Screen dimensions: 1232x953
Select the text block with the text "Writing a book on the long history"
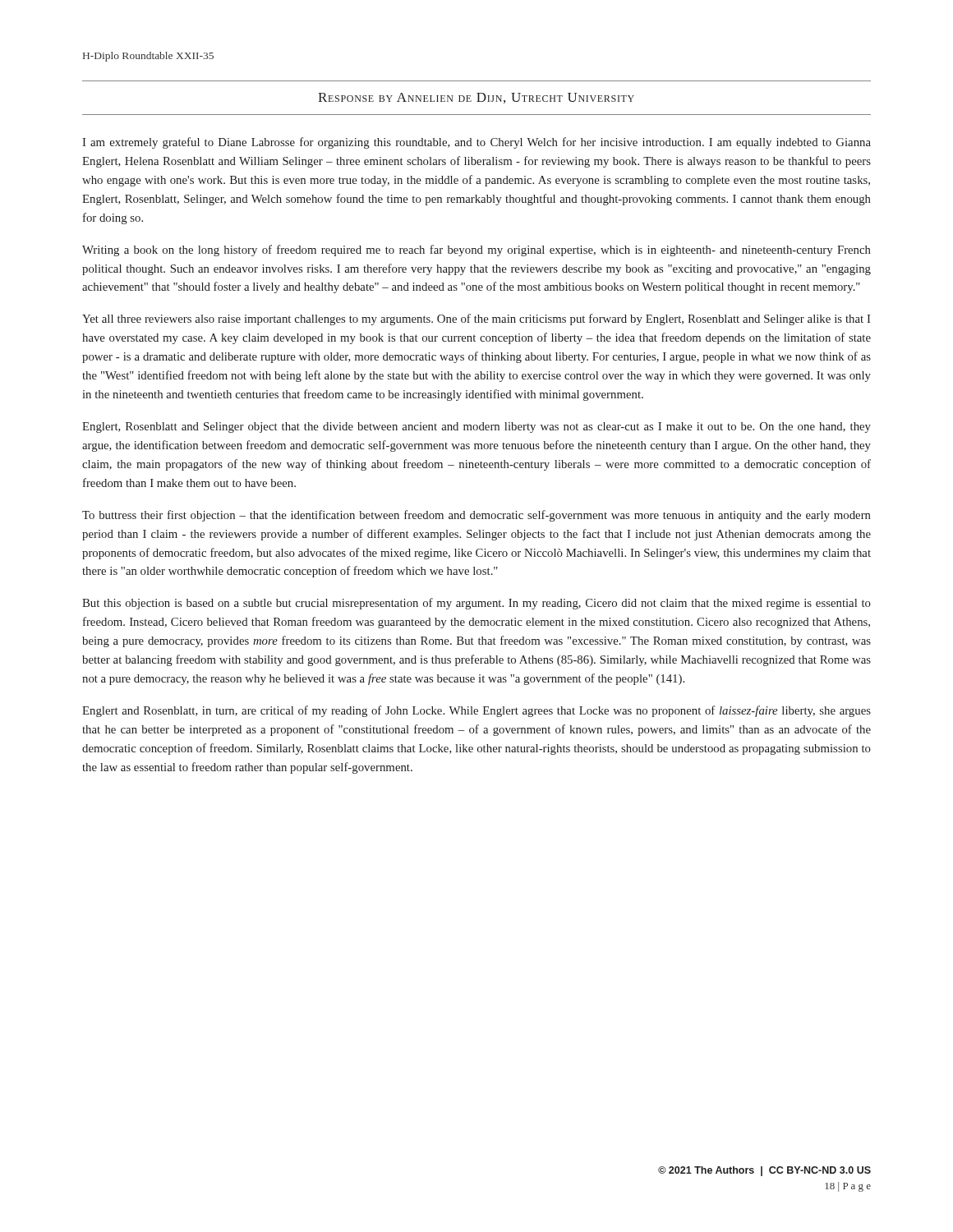(476, 268)
